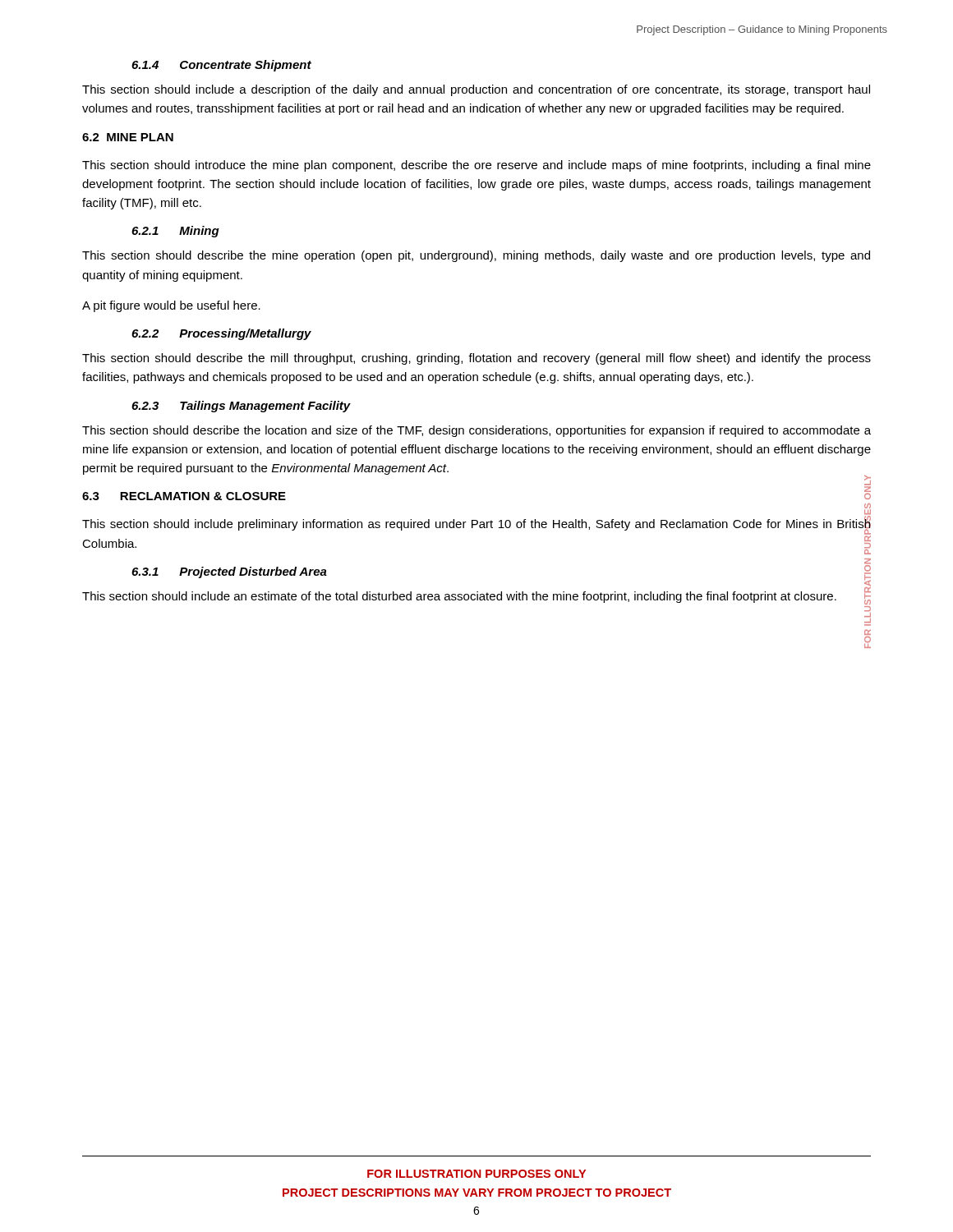
Task: Click on the text block starting "This section should describe the mill throughput, crushing,"
Action: (476, 367)
